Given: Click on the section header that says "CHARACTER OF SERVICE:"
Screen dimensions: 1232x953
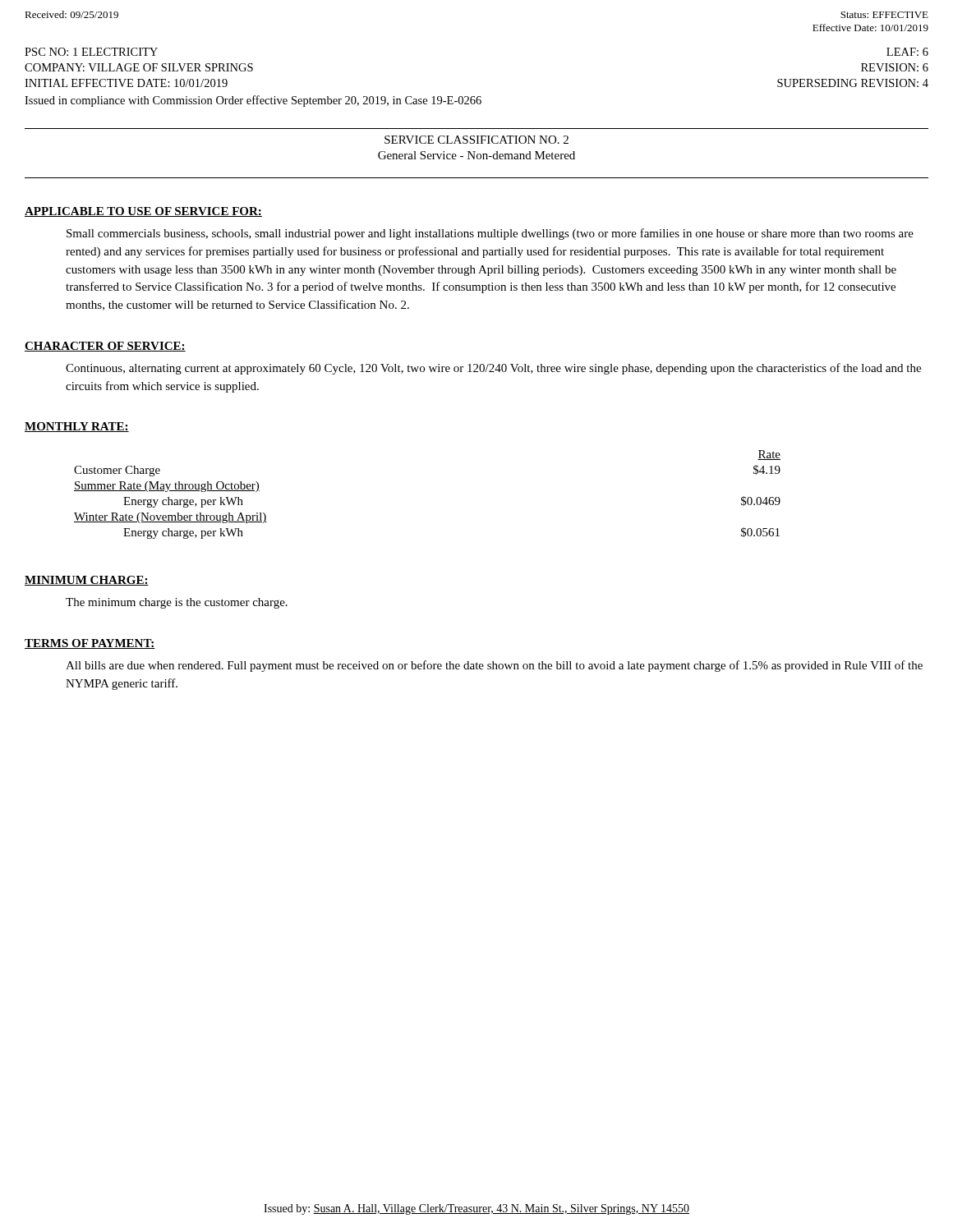Looking at the screenshot, I should (105, 346).
